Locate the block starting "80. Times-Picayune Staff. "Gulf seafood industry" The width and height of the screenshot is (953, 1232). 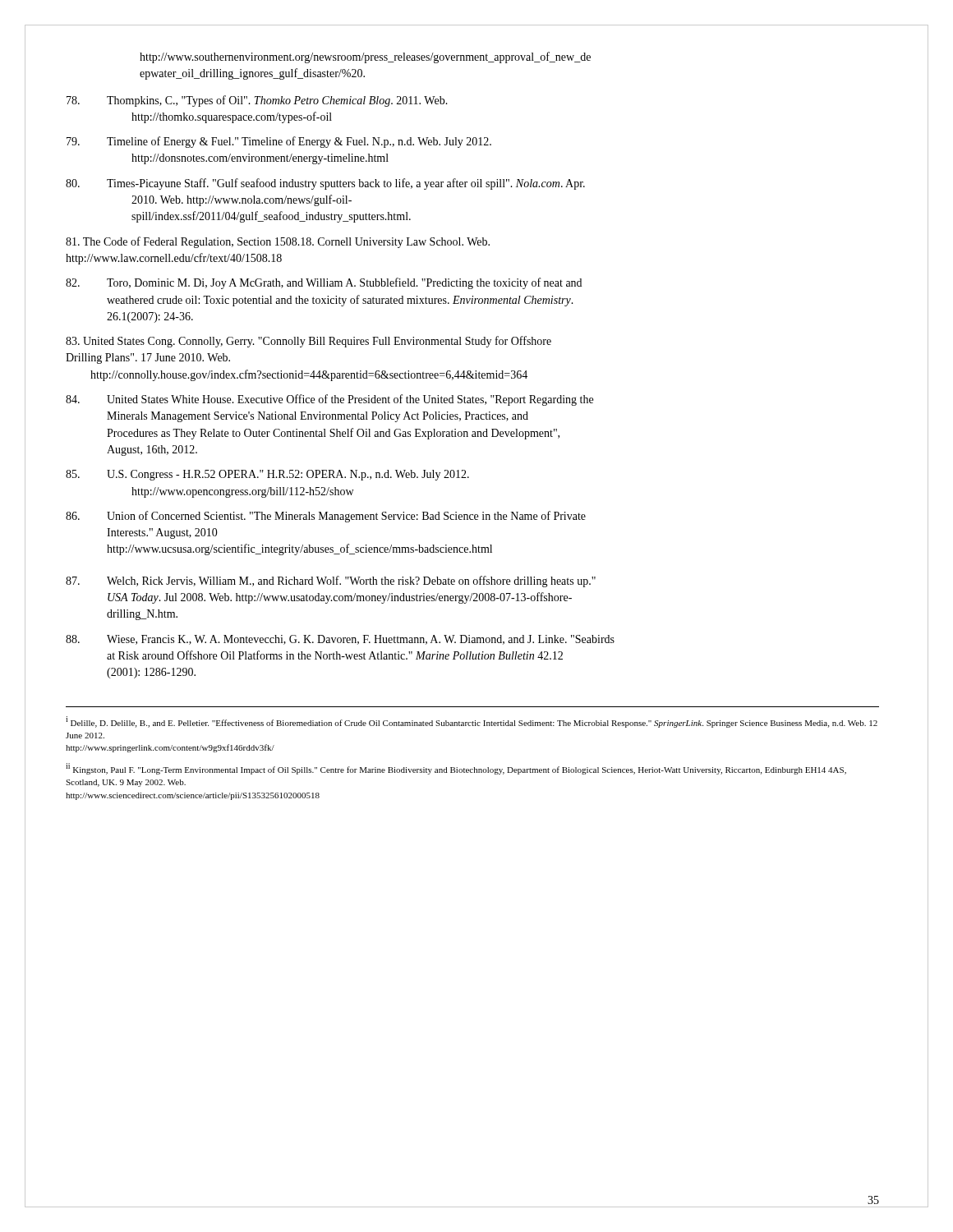pyautogui.click(x=326, y=201)
